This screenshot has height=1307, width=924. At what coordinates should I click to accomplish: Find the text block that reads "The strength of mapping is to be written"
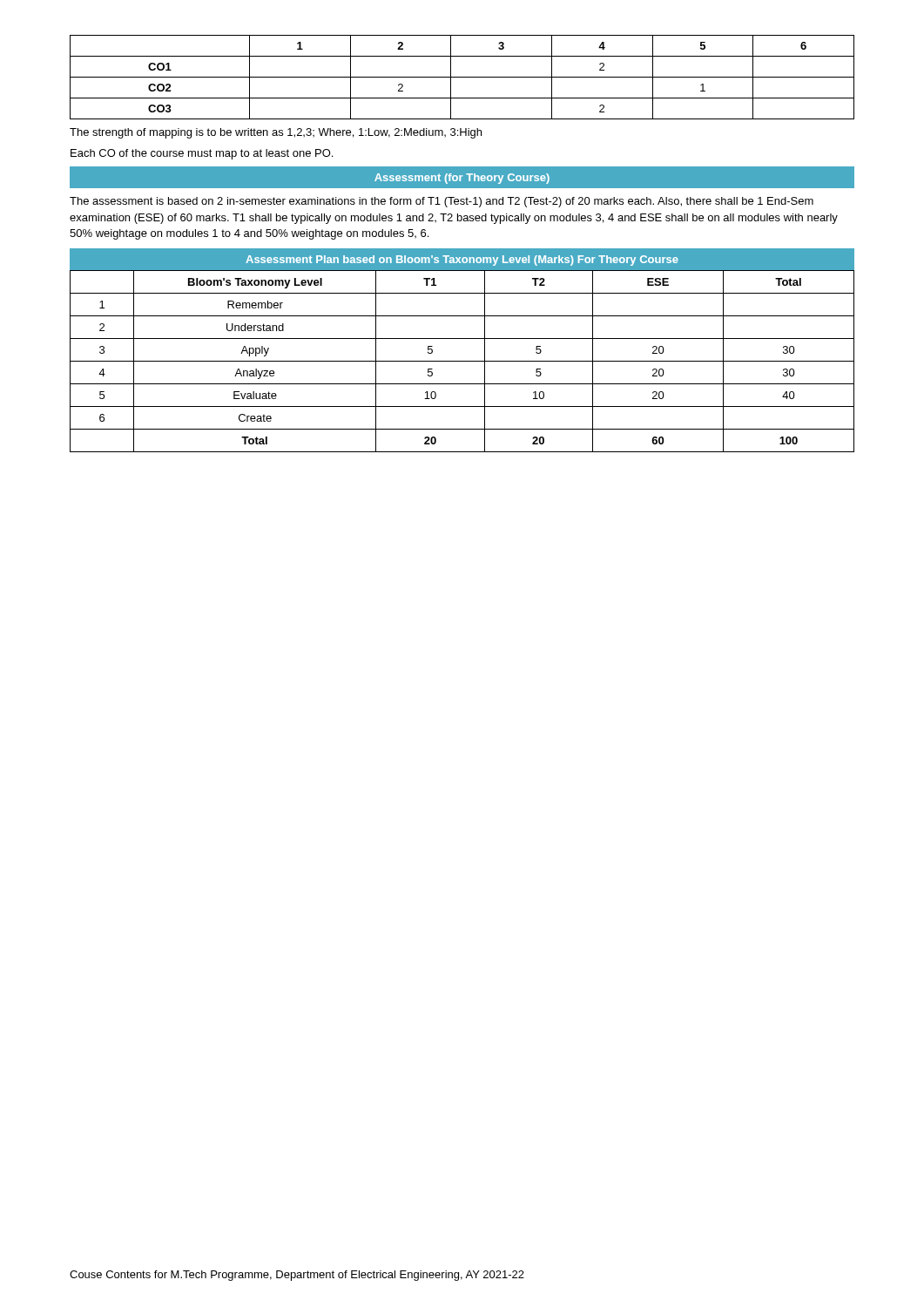(276, 132)
